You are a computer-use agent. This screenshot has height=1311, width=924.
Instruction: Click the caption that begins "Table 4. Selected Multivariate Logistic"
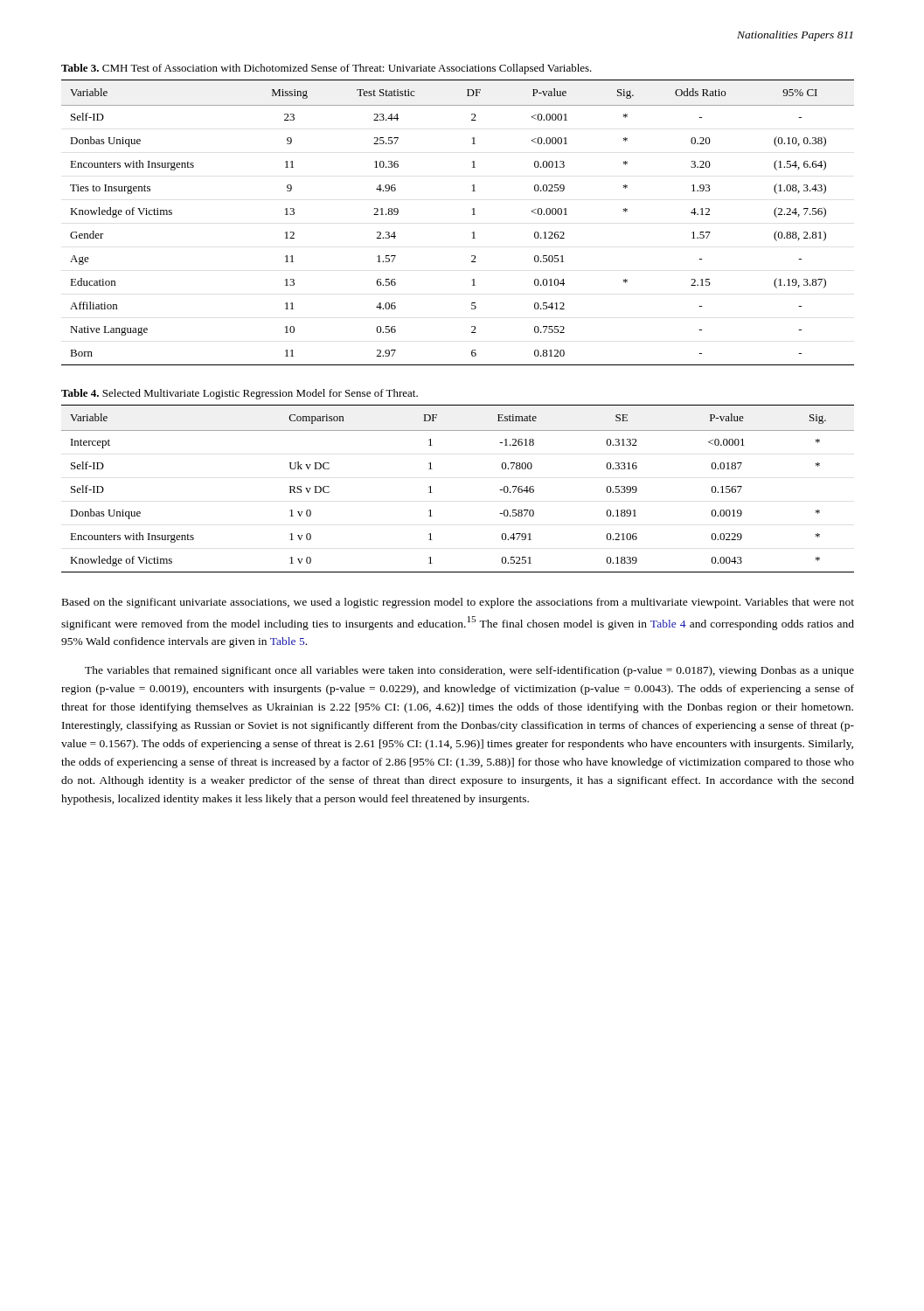point(240,393)
